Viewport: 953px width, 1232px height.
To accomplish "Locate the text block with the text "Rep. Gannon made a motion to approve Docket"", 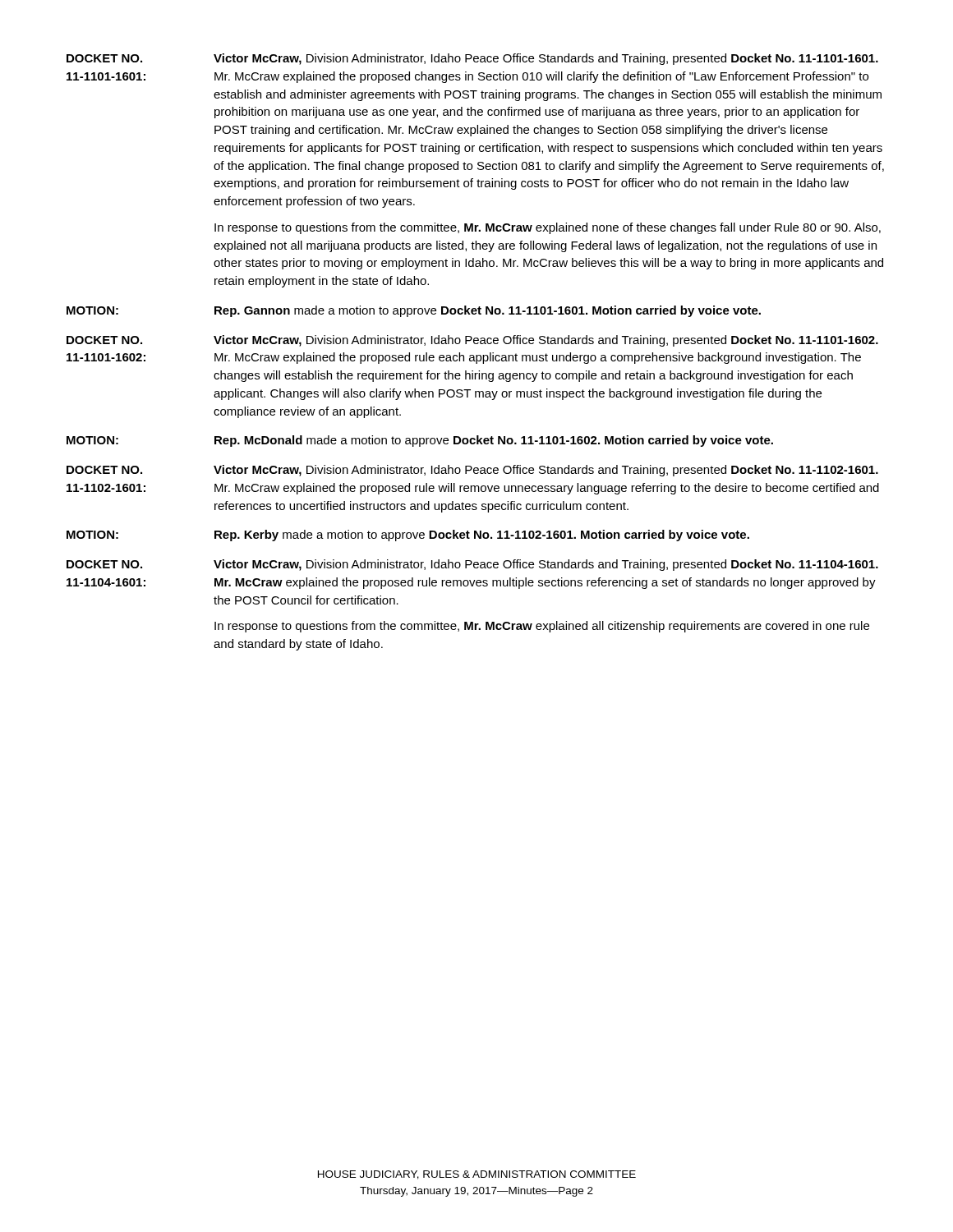I will click(550, 310).
